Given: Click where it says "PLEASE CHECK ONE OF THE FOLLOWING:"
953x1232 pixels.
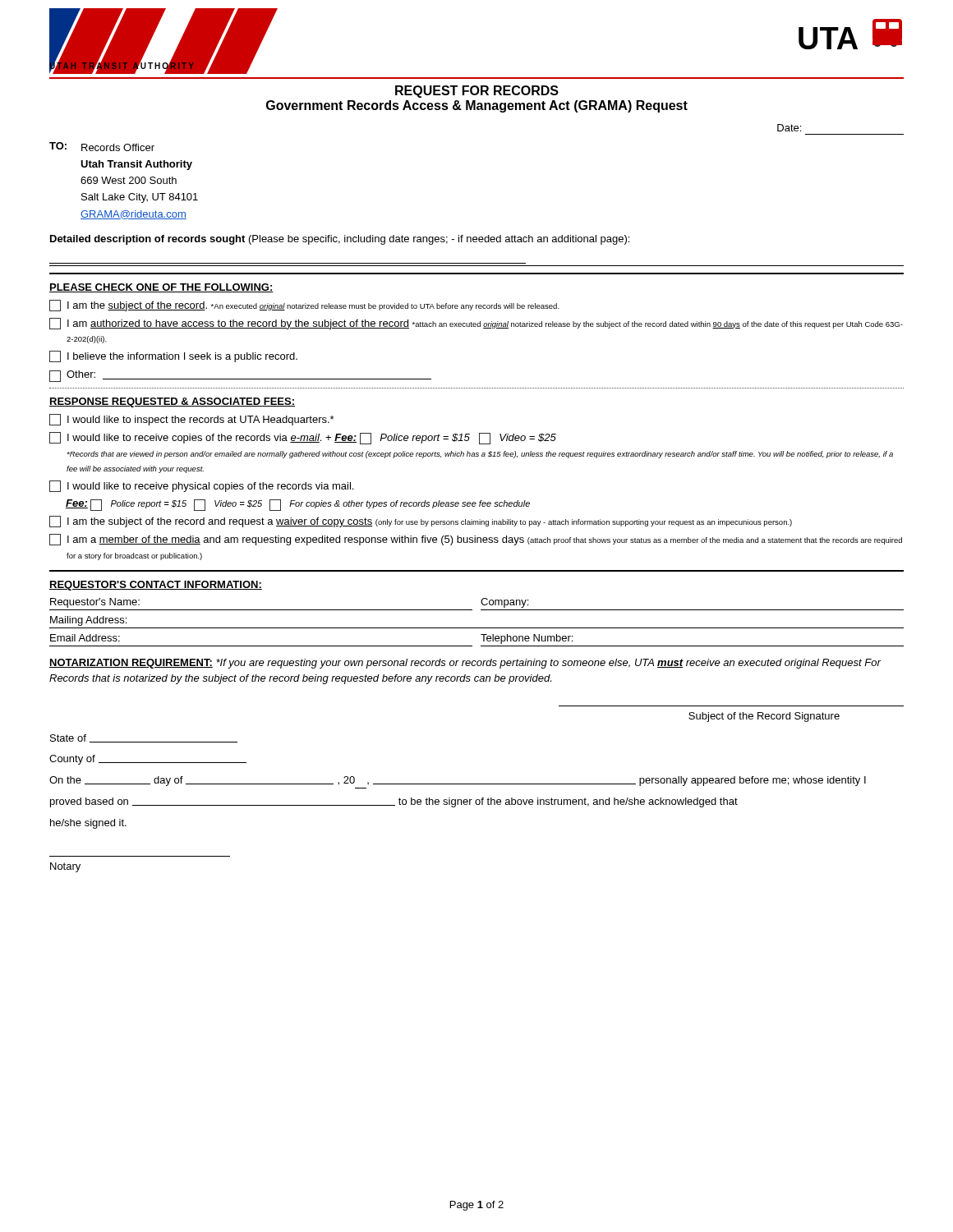Looking at the screenshot, I should pyautogui.click(x=161, y=287).
